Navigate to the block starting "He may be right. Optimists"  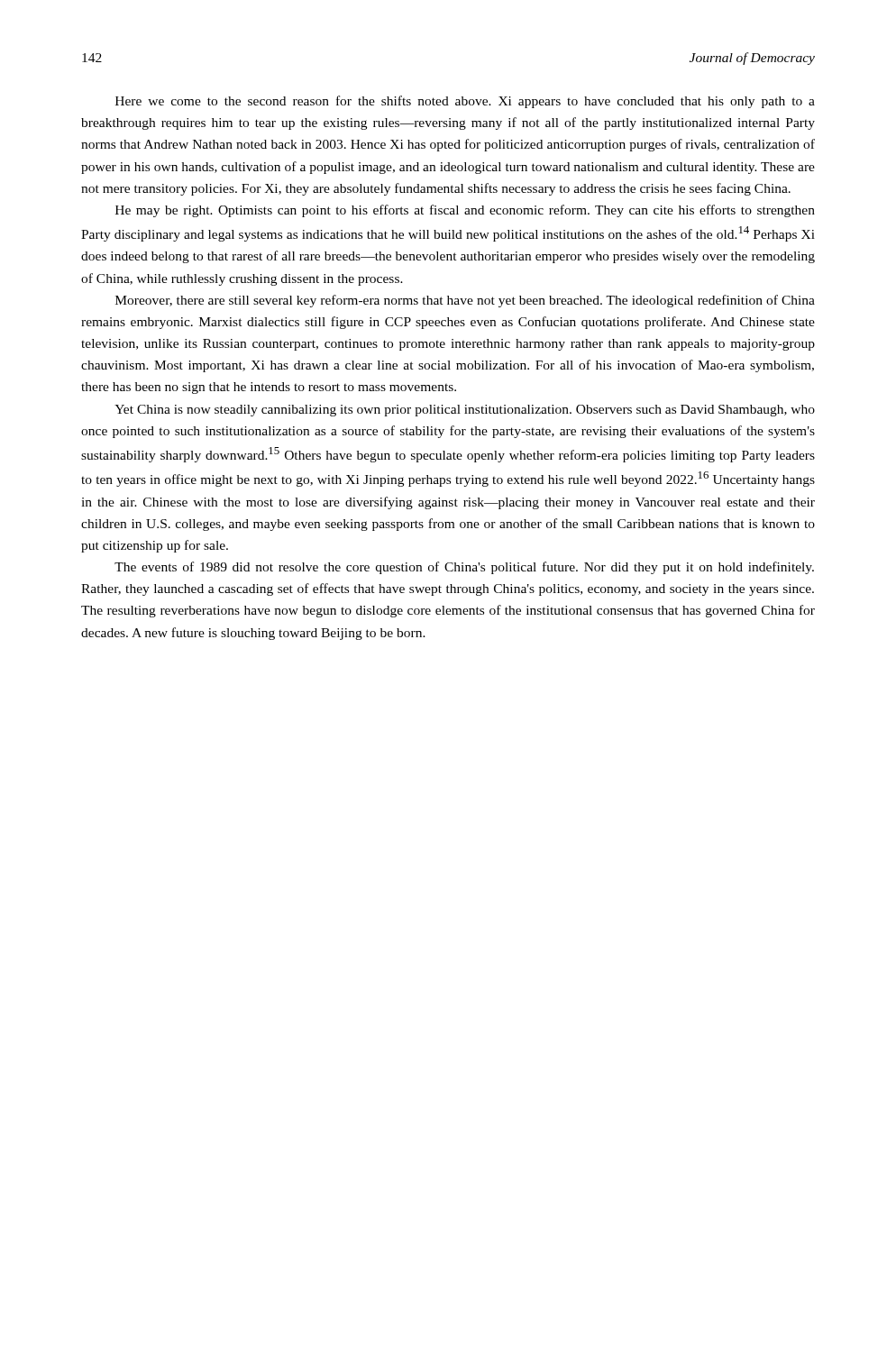pyautogui.click(x=448, y=243)
